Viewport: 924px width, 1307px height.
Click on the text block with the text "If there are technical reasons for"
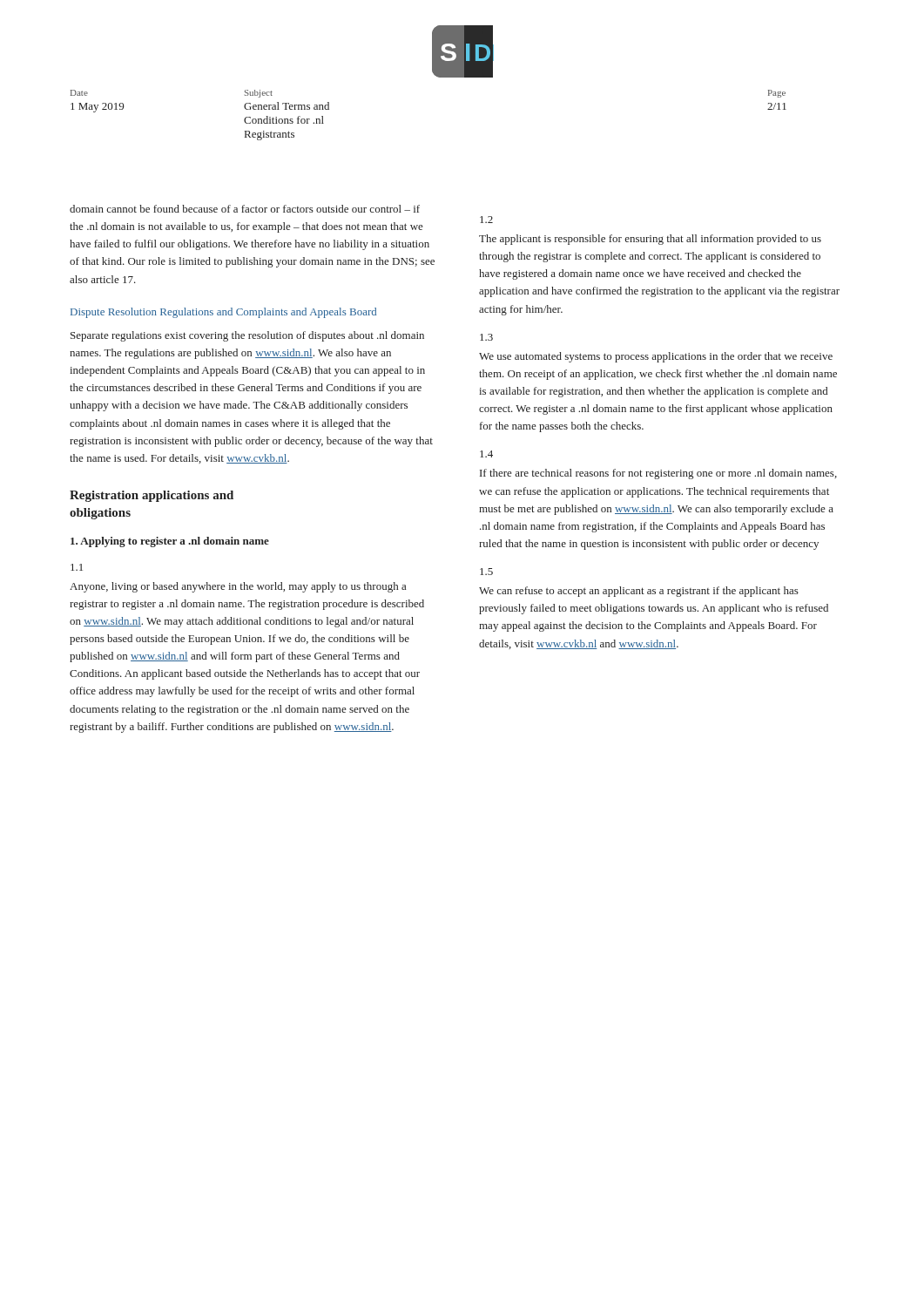tap(658, 508)
